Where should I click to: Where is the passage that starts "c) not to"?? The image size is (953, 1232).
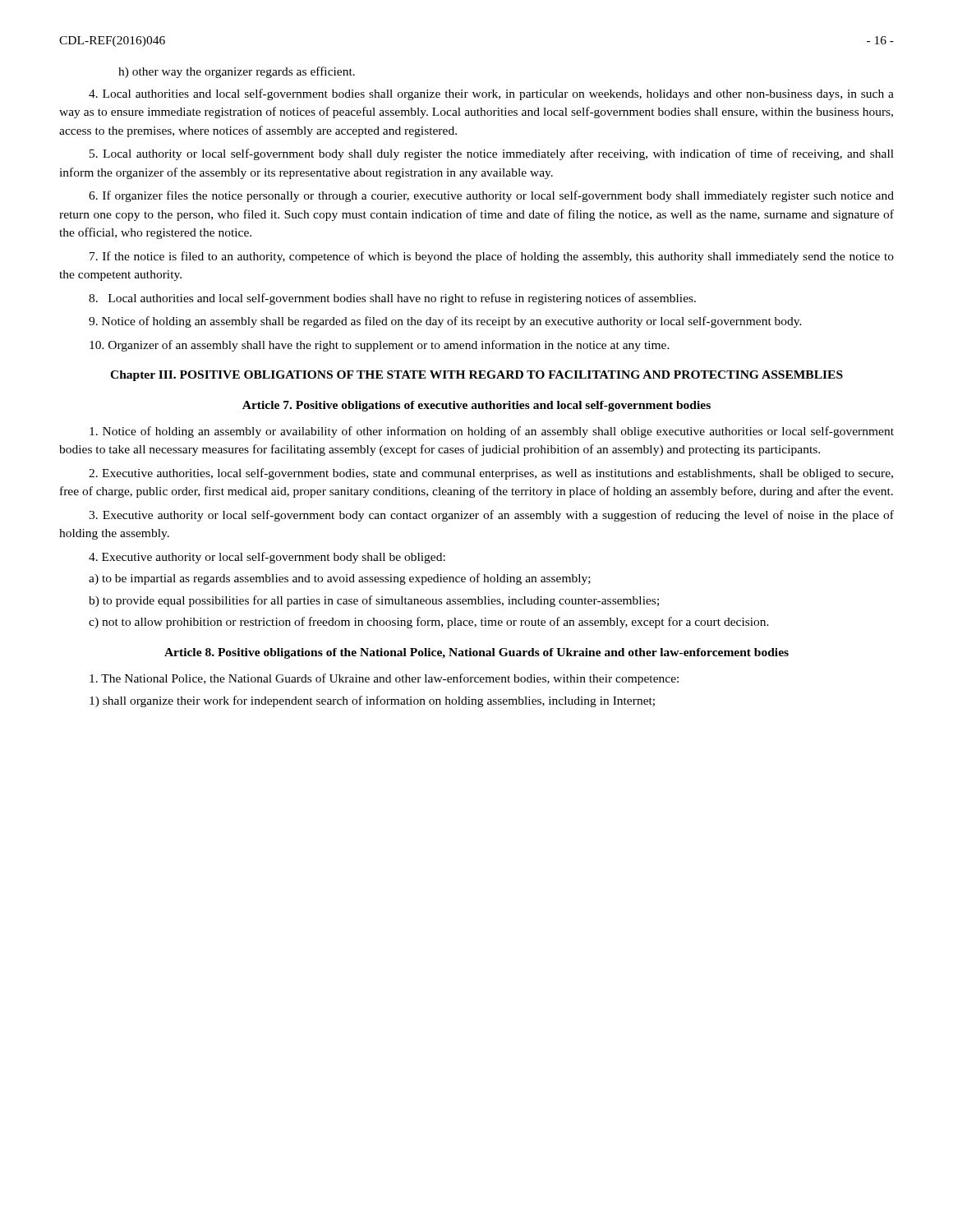[x=476, y=622]
